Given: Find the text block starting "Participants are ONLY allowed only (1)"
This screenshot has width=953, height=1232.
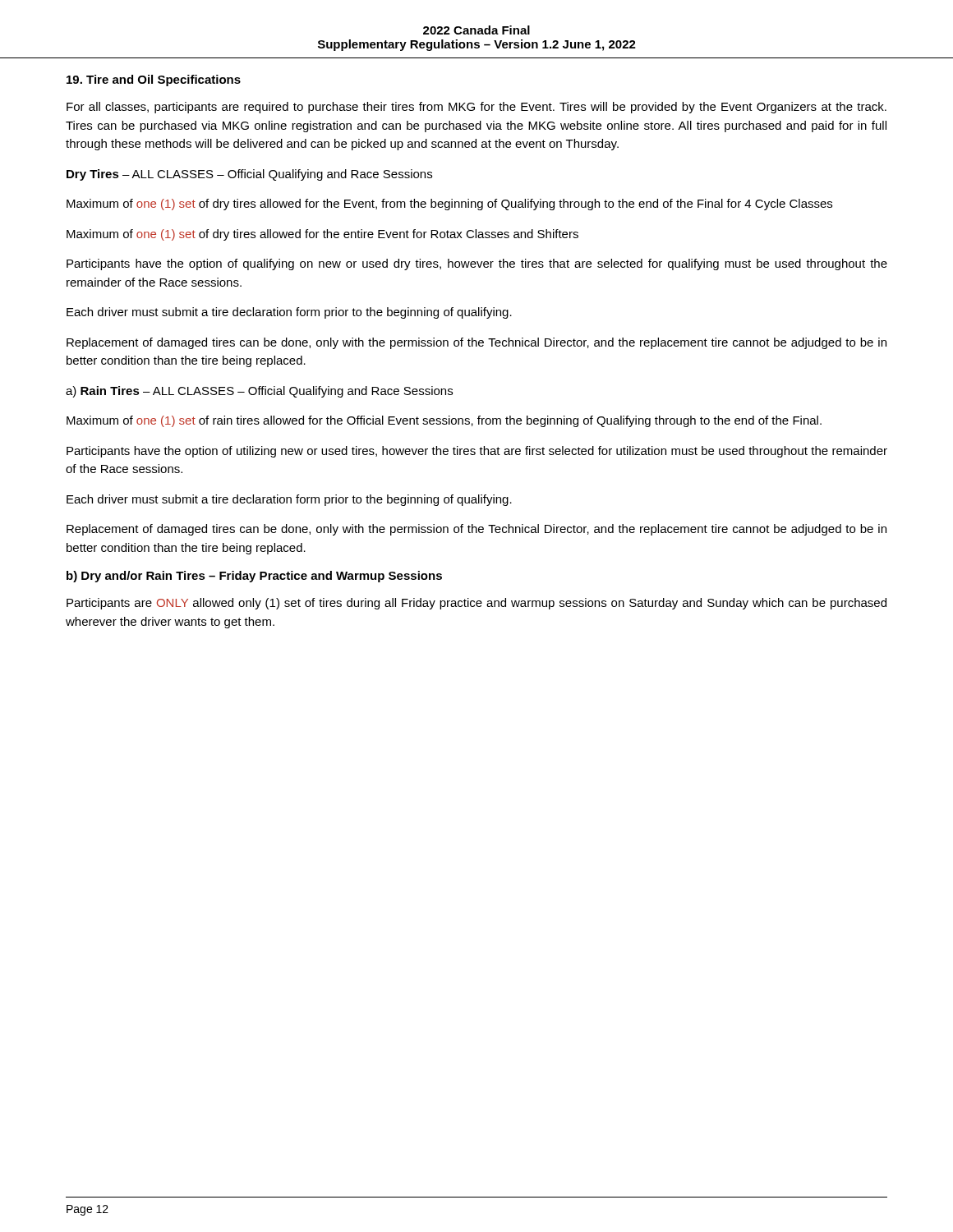Looking at the screenshot, I should pos(476,612).
